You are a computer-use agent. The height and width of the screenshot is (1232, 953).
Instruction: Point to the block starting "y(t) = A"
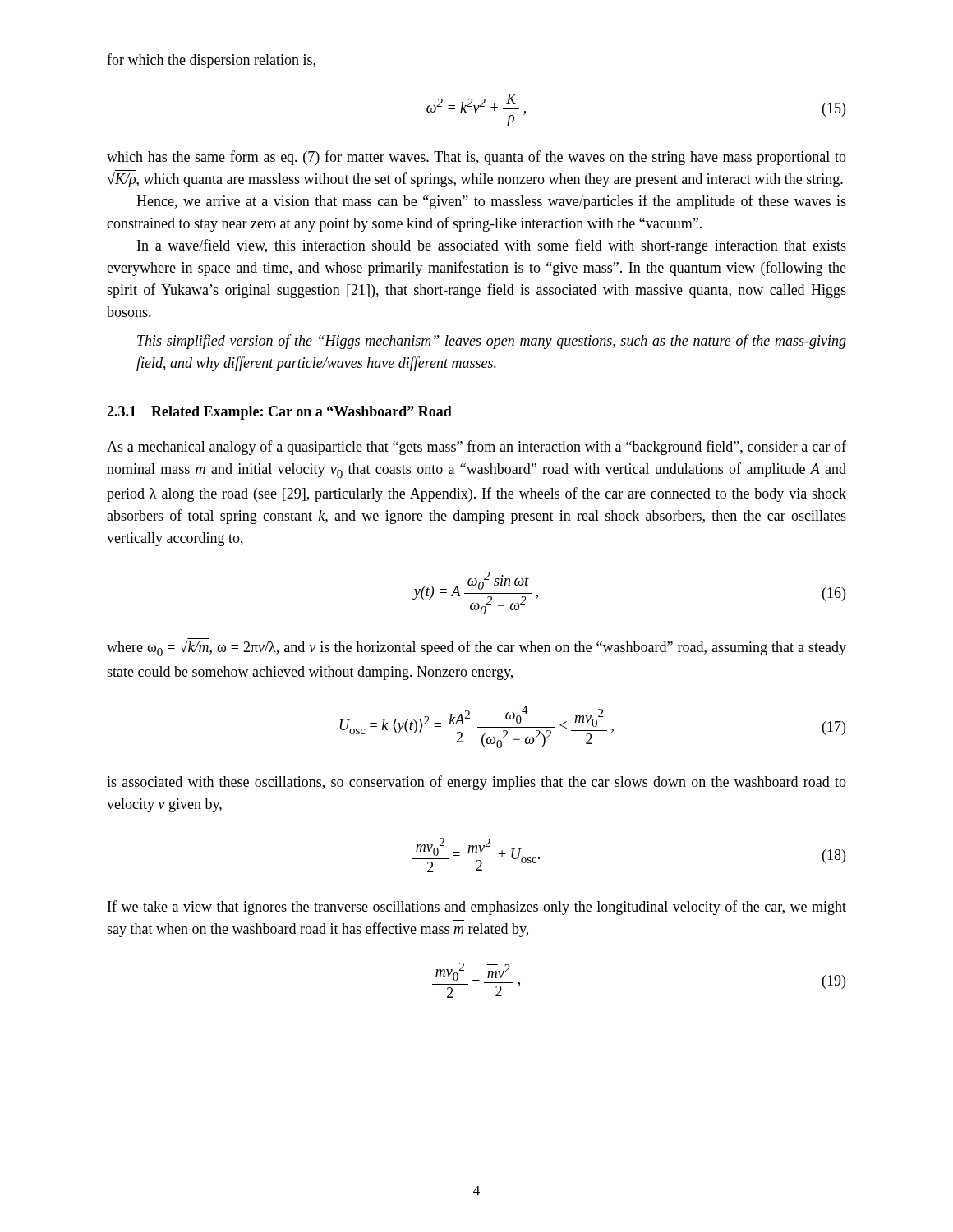[x=476, y=593]
